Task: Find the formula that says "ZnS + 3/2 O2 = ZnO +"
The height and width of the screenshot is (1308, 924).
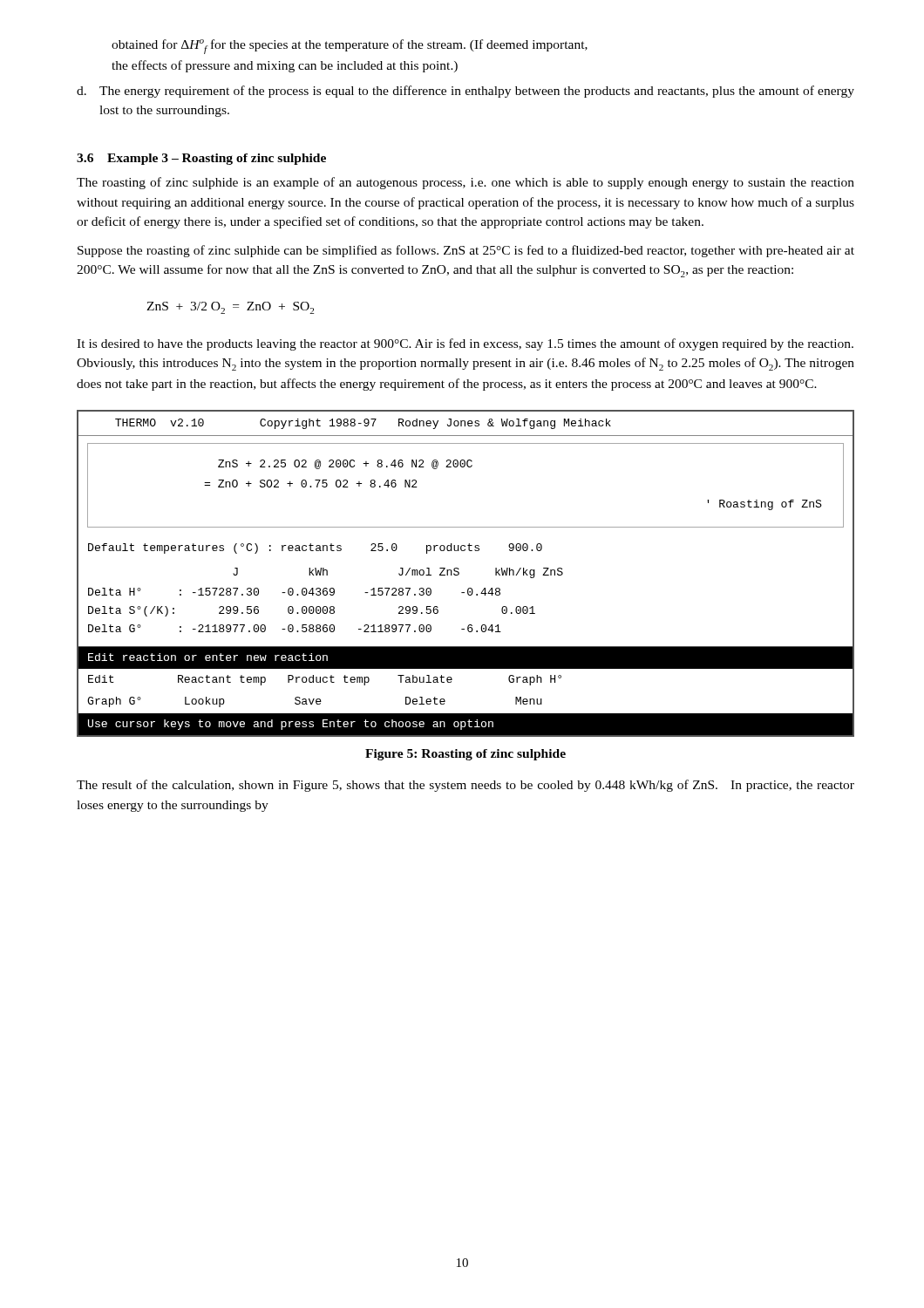Action: point(230,307)
